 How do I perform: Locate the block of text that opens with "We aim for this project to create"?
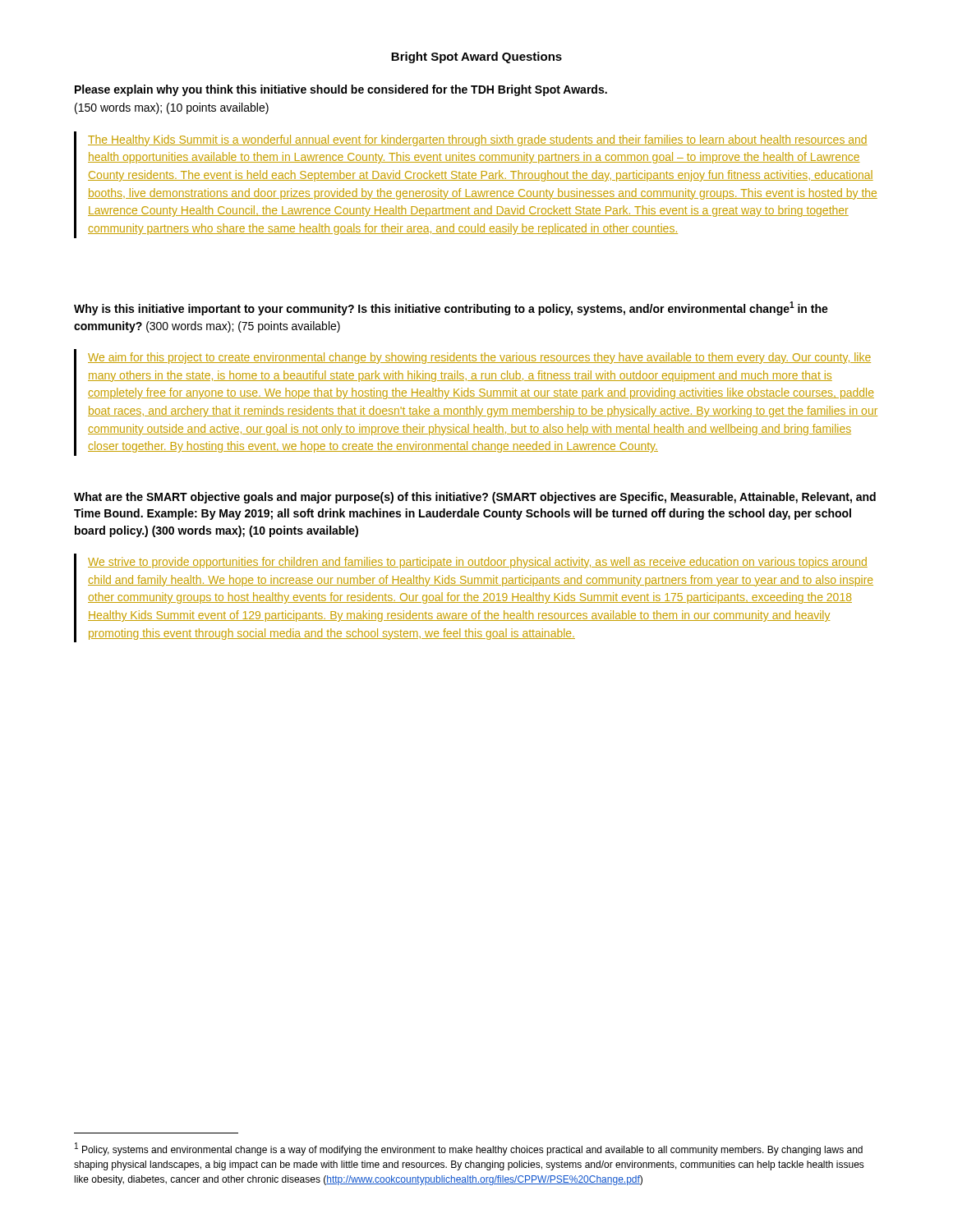tap(483, 402)
